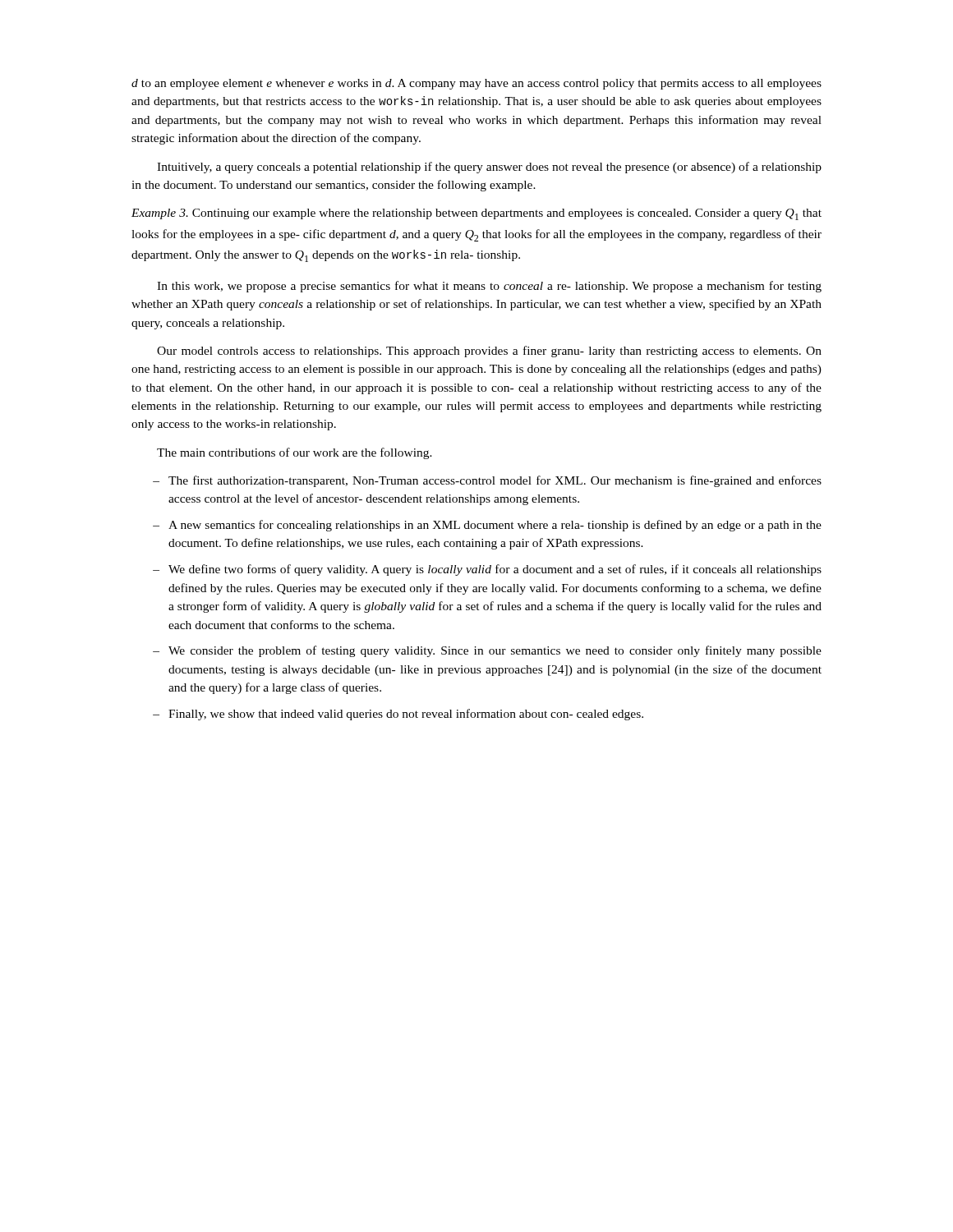Locate the text block that reads "Example 3. Continuing our example where the relationship"
The image size is (953, 1232).
(x=476, y=235)
